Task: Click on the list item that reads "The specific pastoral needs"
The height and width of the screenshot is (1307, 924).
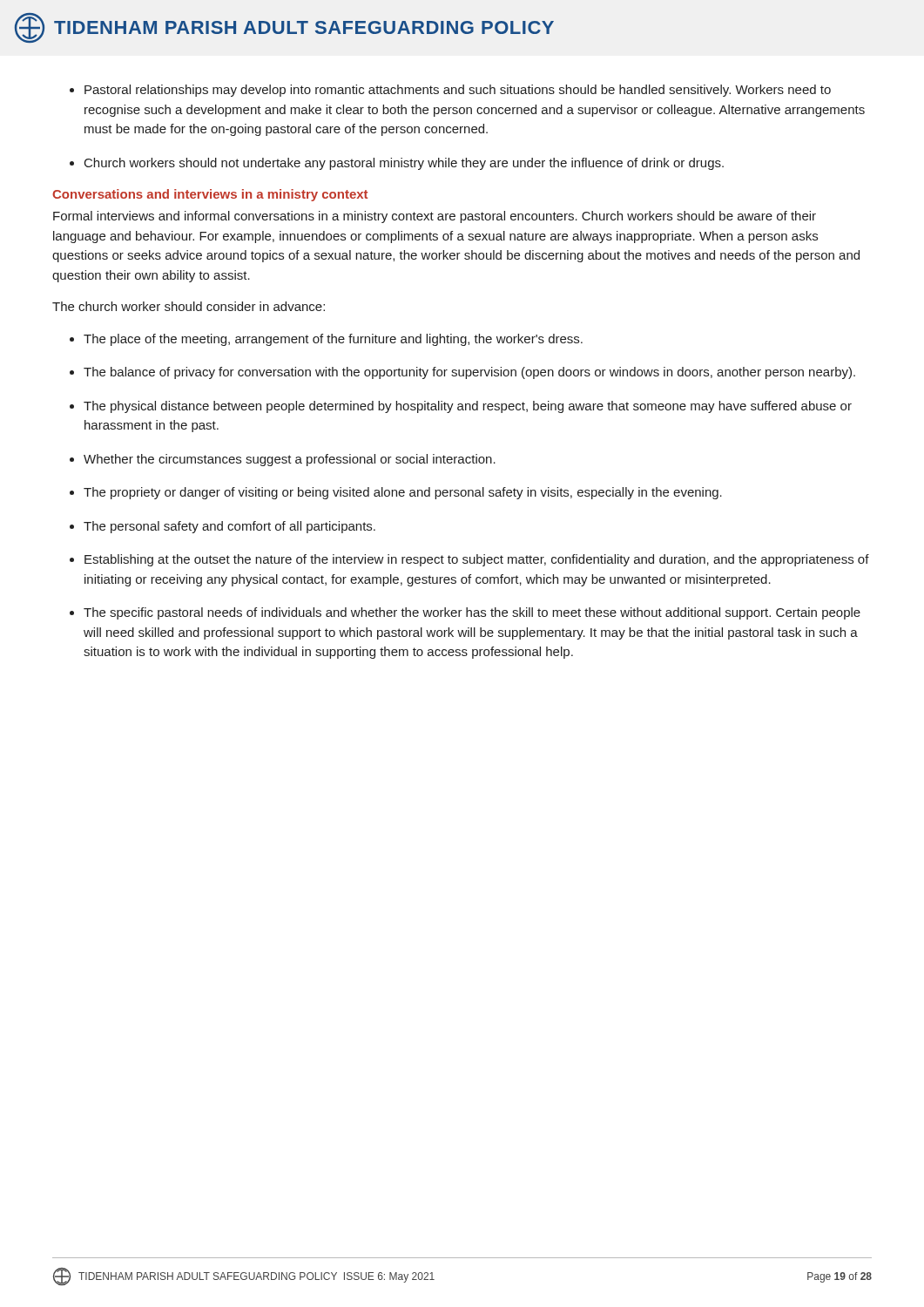Action: point(462,632)
